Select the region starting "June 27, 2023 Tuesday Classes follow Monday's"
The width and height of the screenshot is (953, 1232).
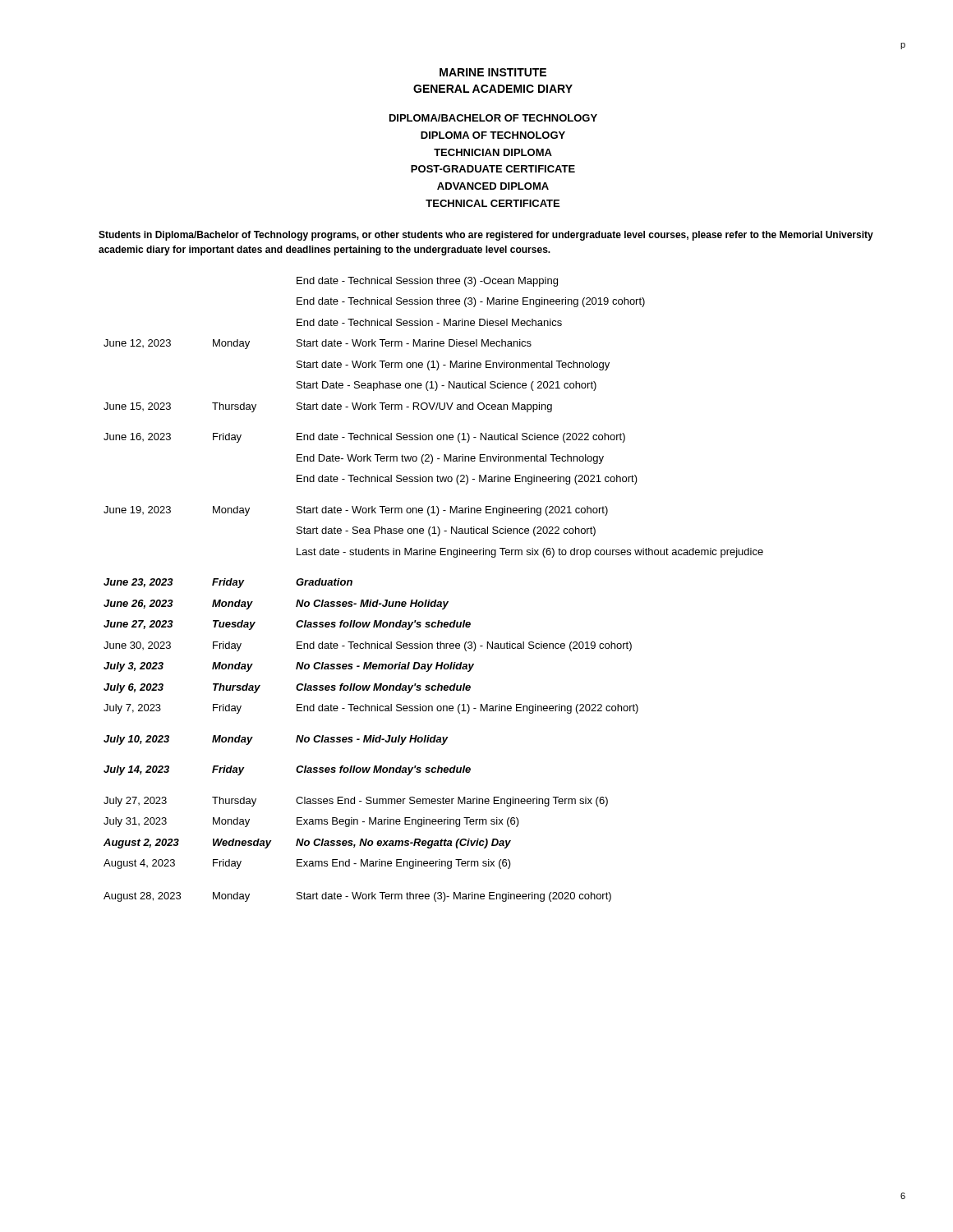(x=141, y=625)
